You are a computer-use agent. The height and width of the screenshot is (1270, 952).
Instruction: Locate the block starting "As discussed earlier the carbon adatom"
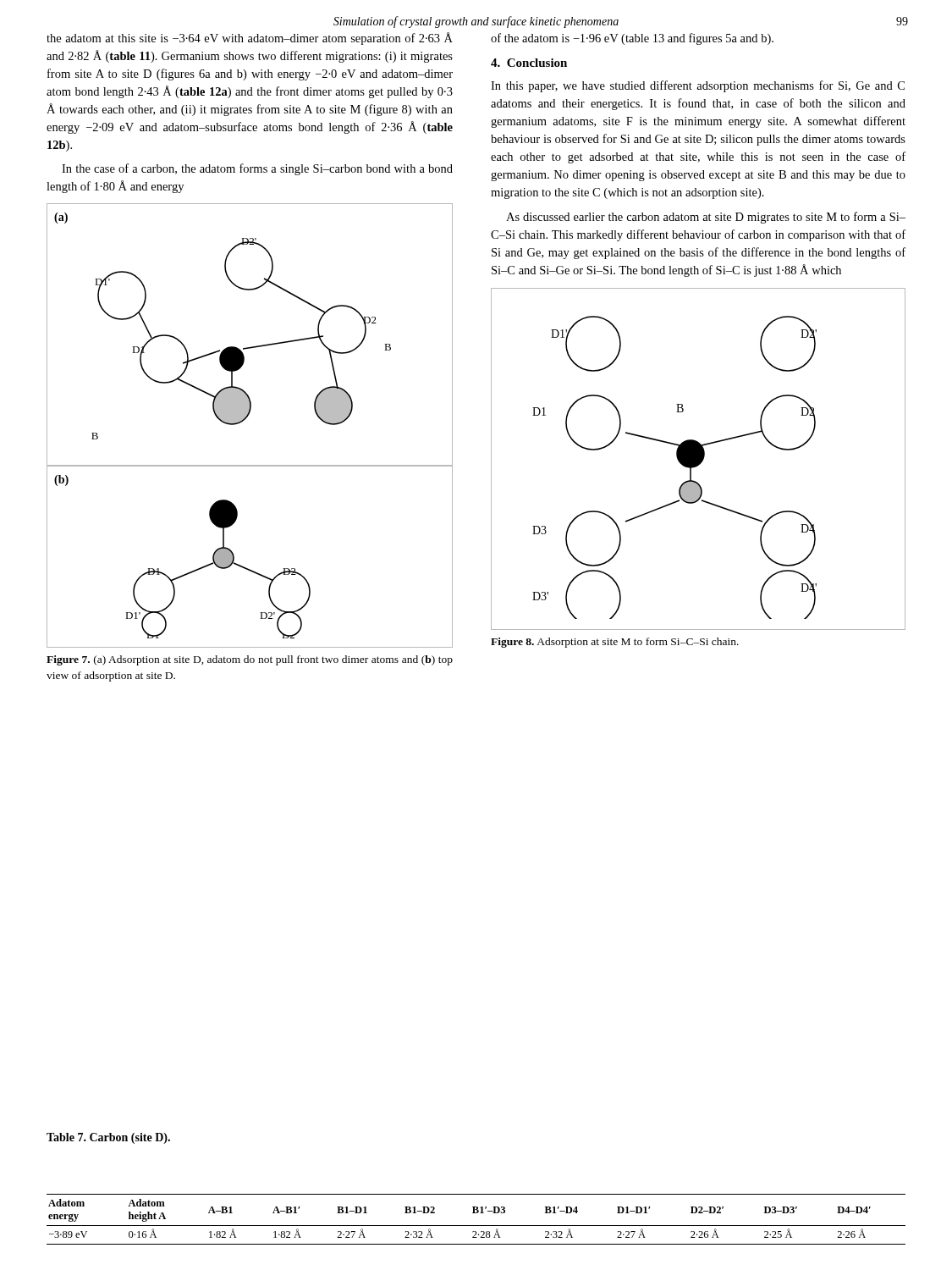pos(698,244)
